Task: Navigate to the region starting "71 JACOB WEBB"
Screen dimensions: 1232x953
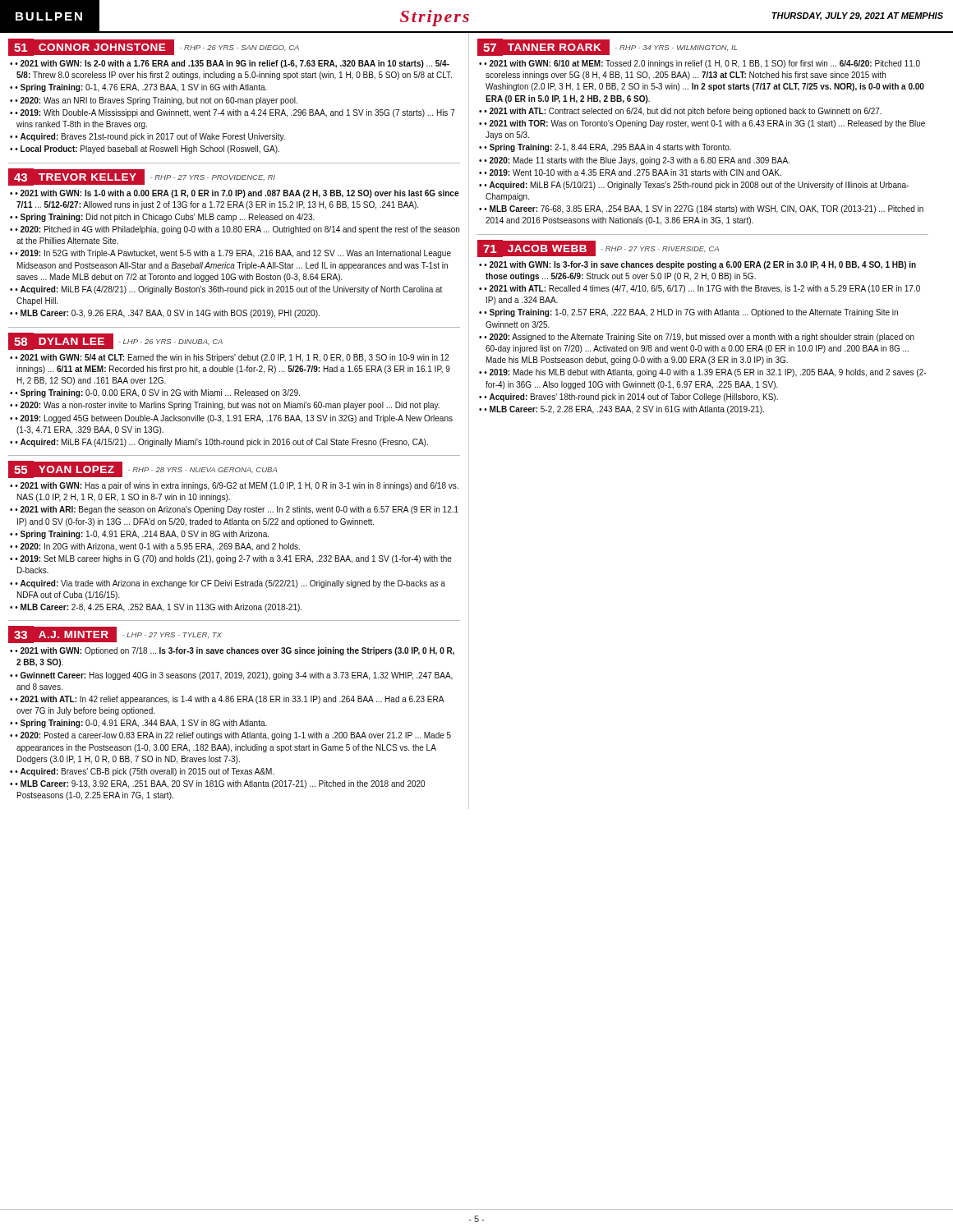Action: pos(598,248)
